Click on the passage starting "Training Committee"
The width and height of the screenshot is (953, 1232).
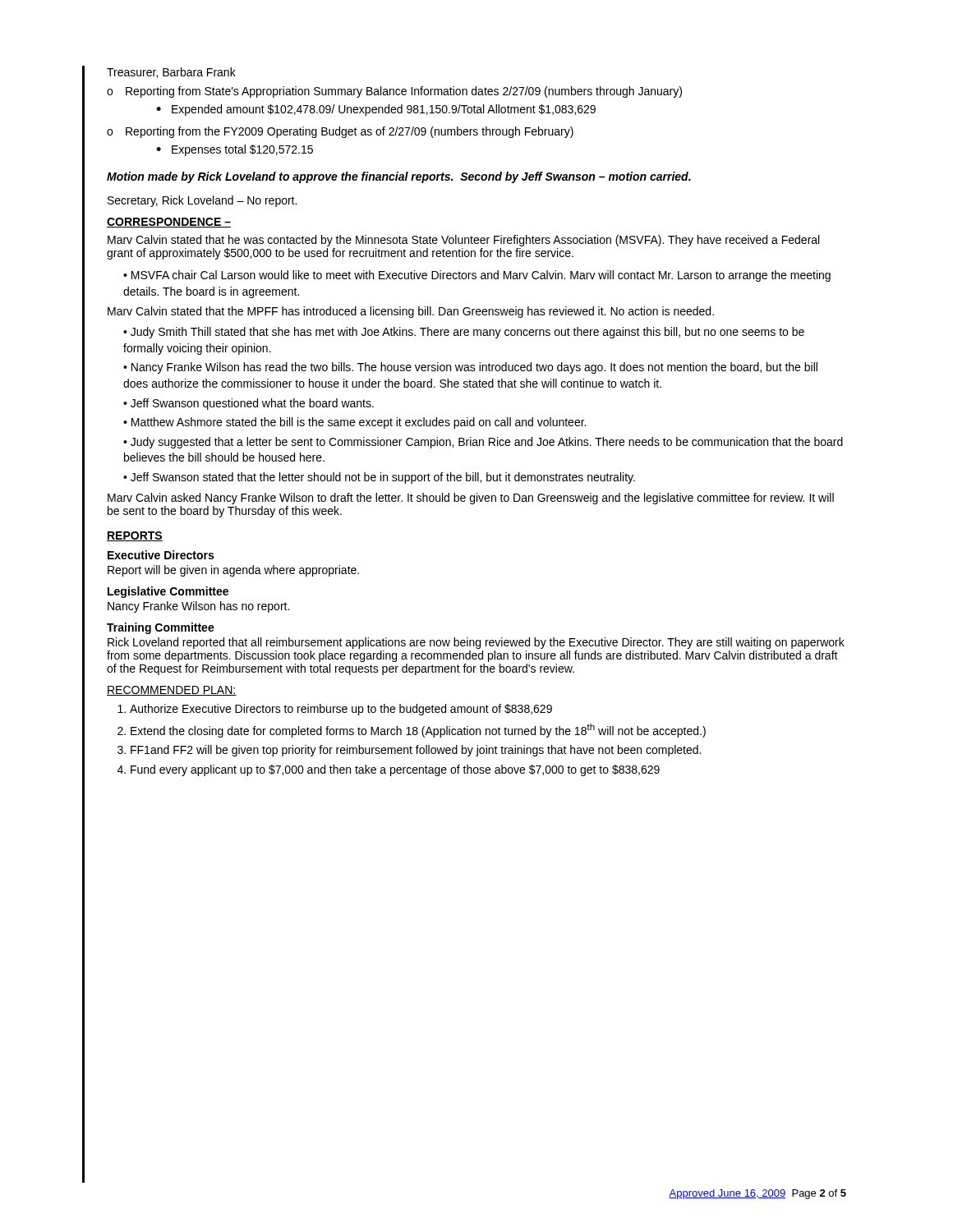pos(160,627)
